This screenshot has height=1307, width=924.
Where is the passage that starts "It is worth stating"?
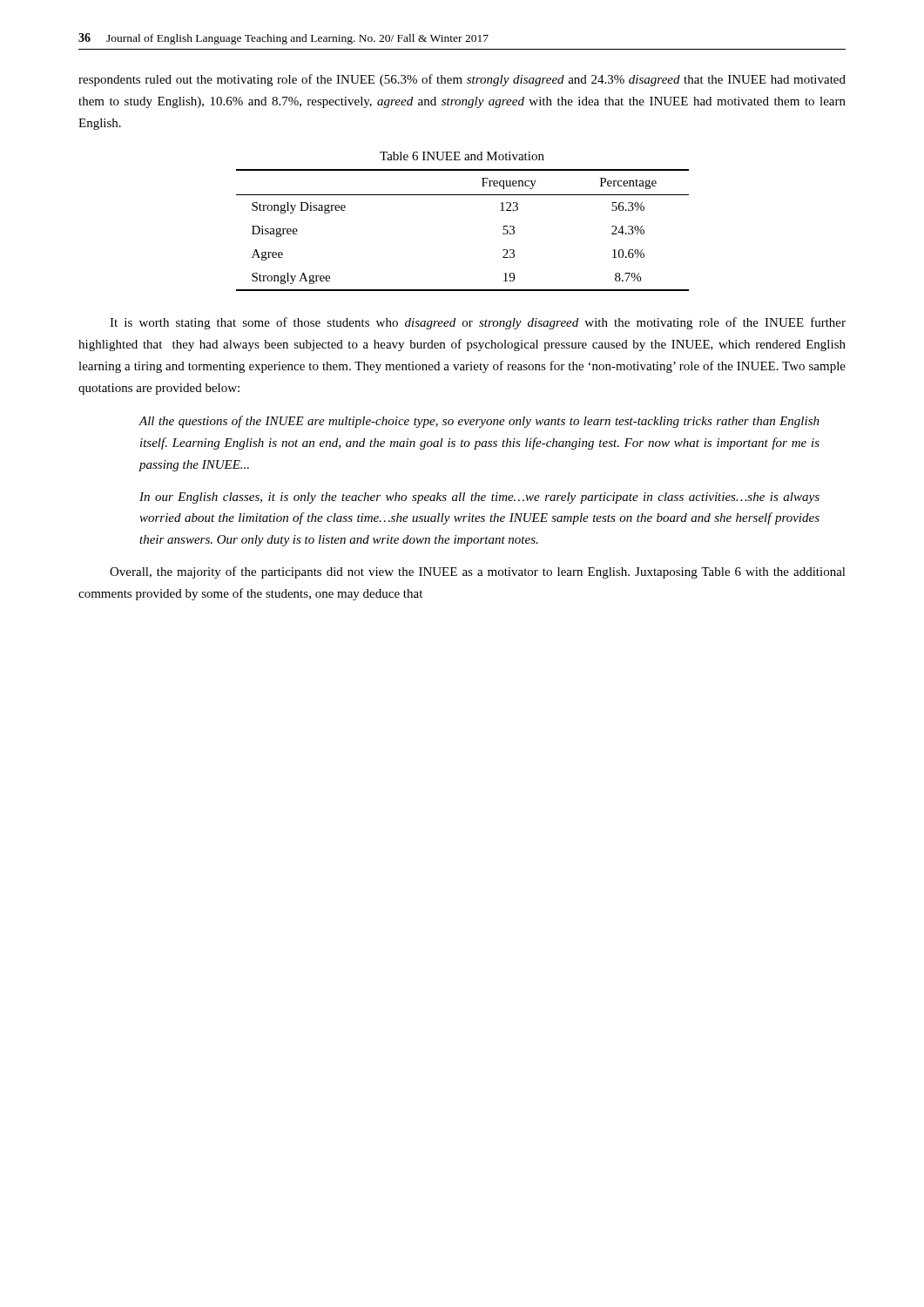[462, 355]
